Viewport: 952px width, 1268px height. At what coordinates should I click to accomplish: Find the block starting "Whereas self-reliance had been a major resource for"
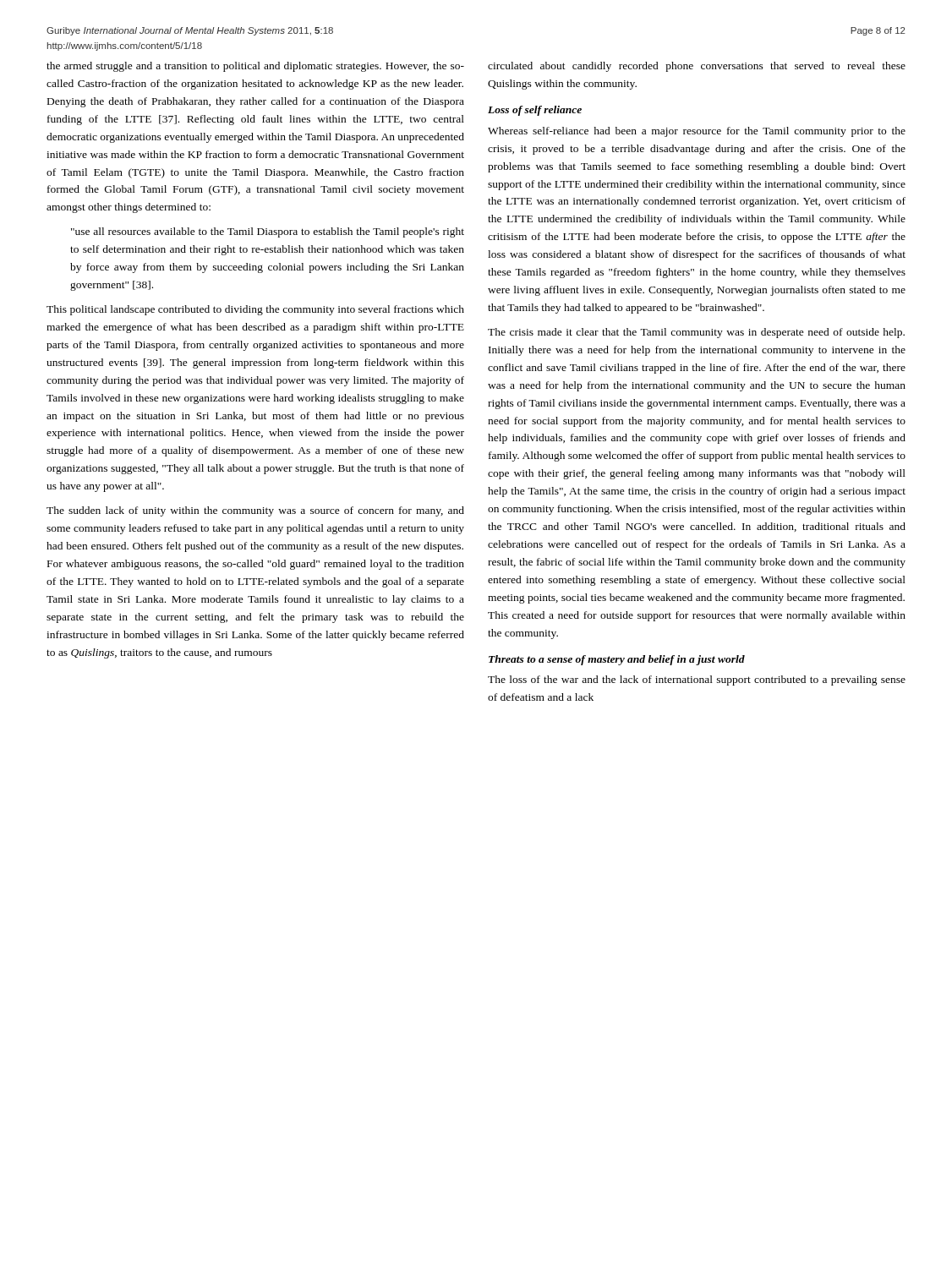pyautogui.click(x=697, y=220)
